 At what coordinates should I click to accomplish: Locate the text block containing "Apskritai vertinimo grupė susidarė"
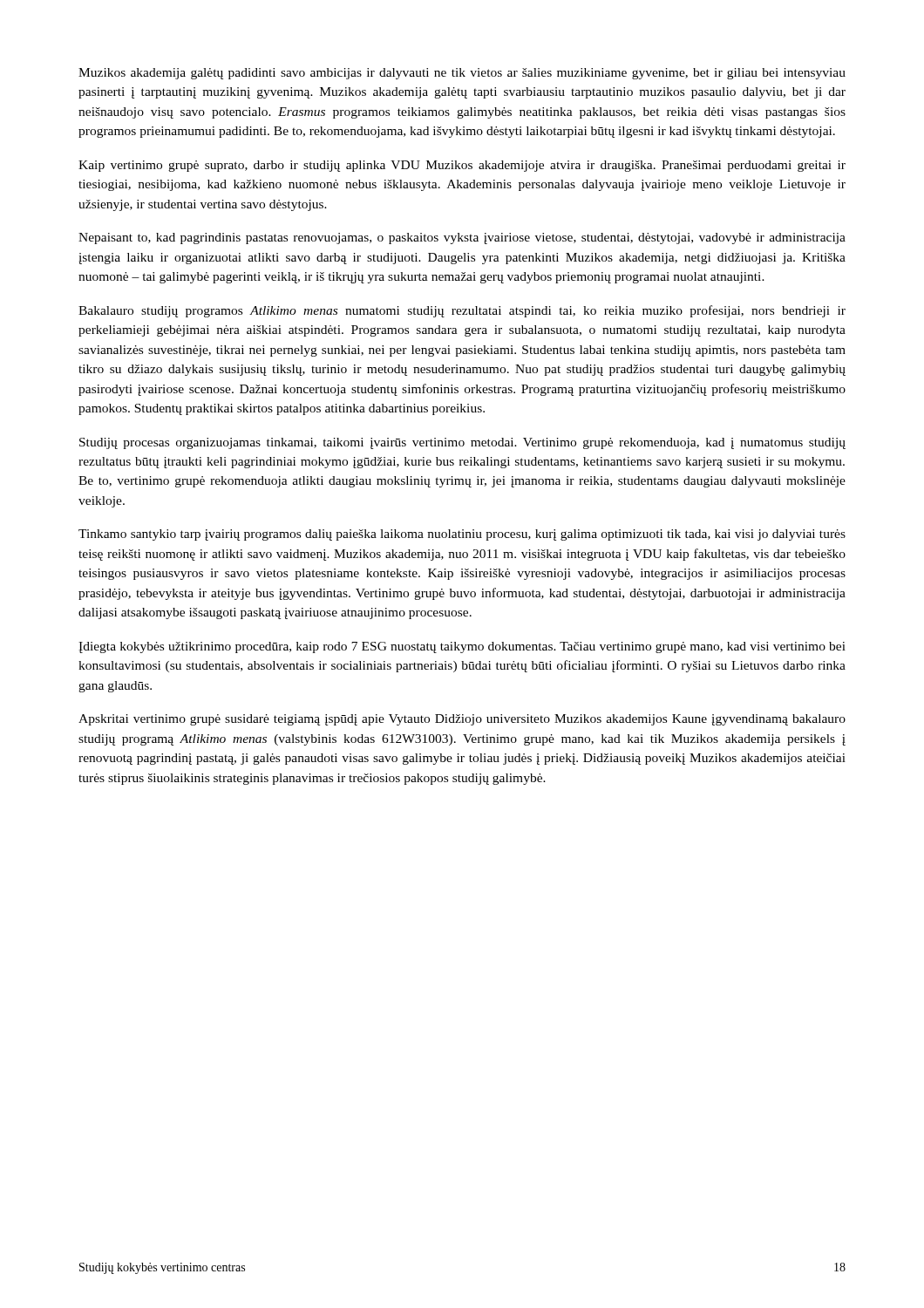pyautogui.click(x=462, y=748)
